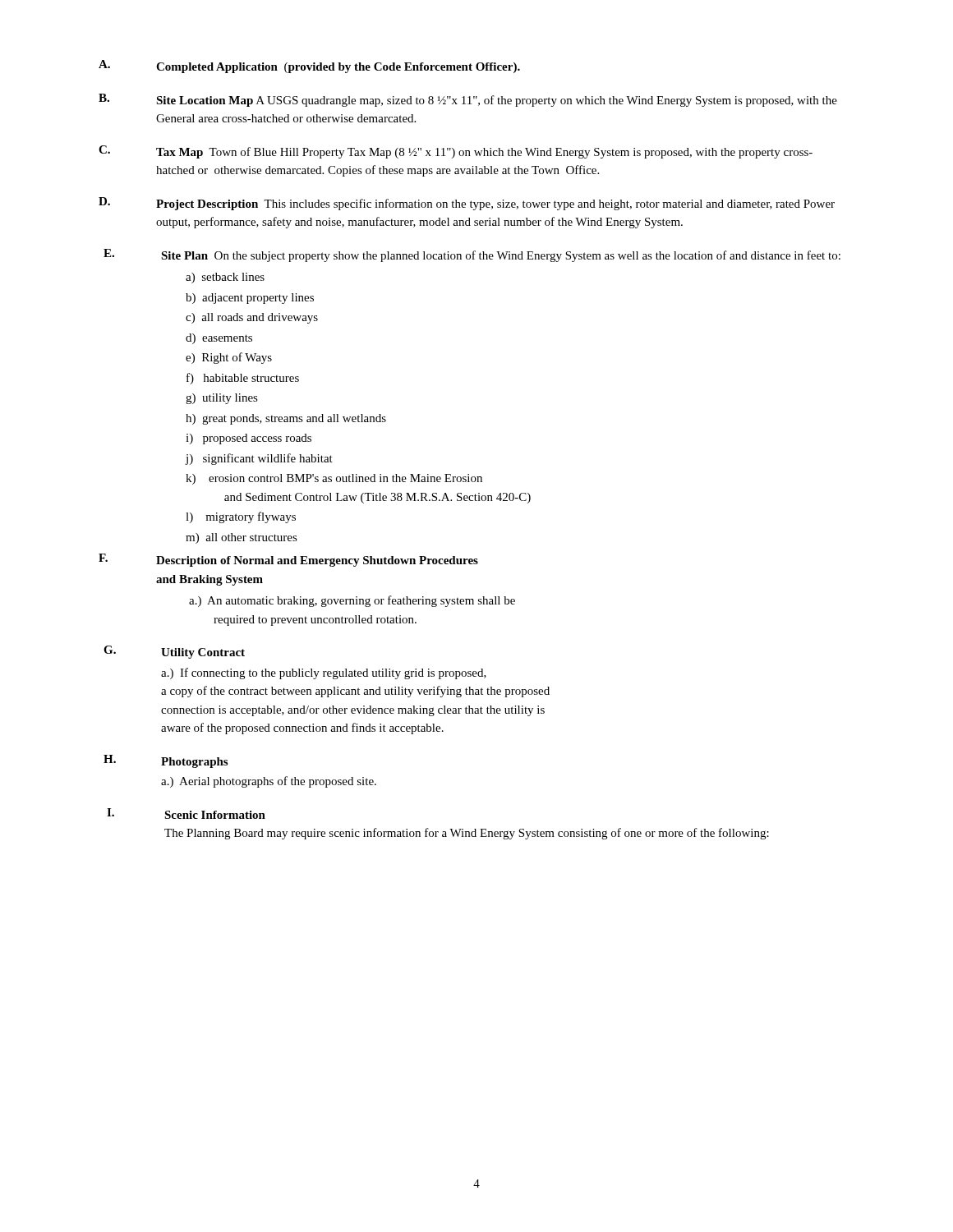Select the element starting "F. Description of Normal"
The image size is (953, 1232).
coord(472,590)
